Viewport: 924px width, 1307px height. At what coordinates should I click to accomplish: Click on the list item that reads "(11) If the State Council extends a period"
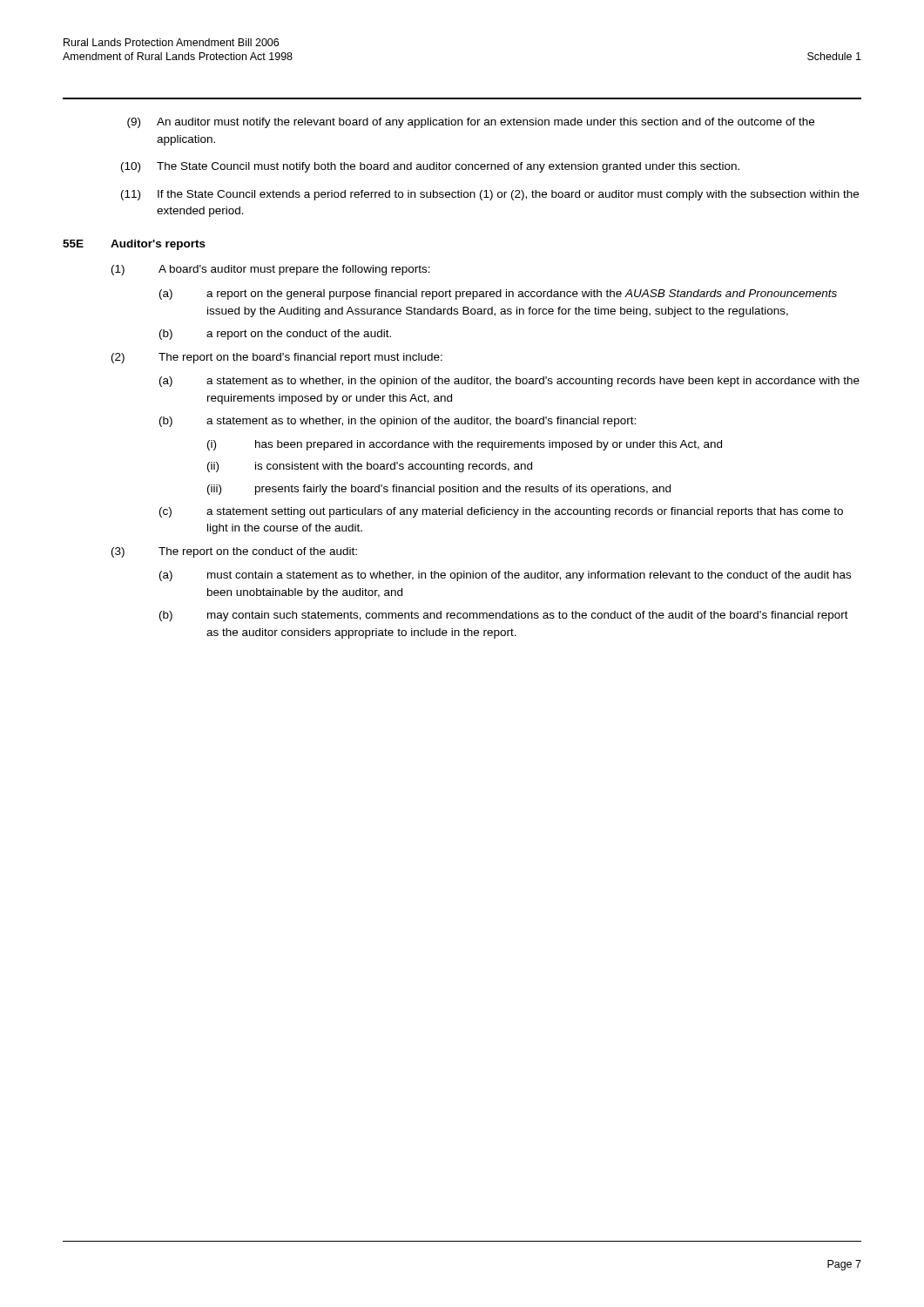pyautogui.click(x=462, y=202)
